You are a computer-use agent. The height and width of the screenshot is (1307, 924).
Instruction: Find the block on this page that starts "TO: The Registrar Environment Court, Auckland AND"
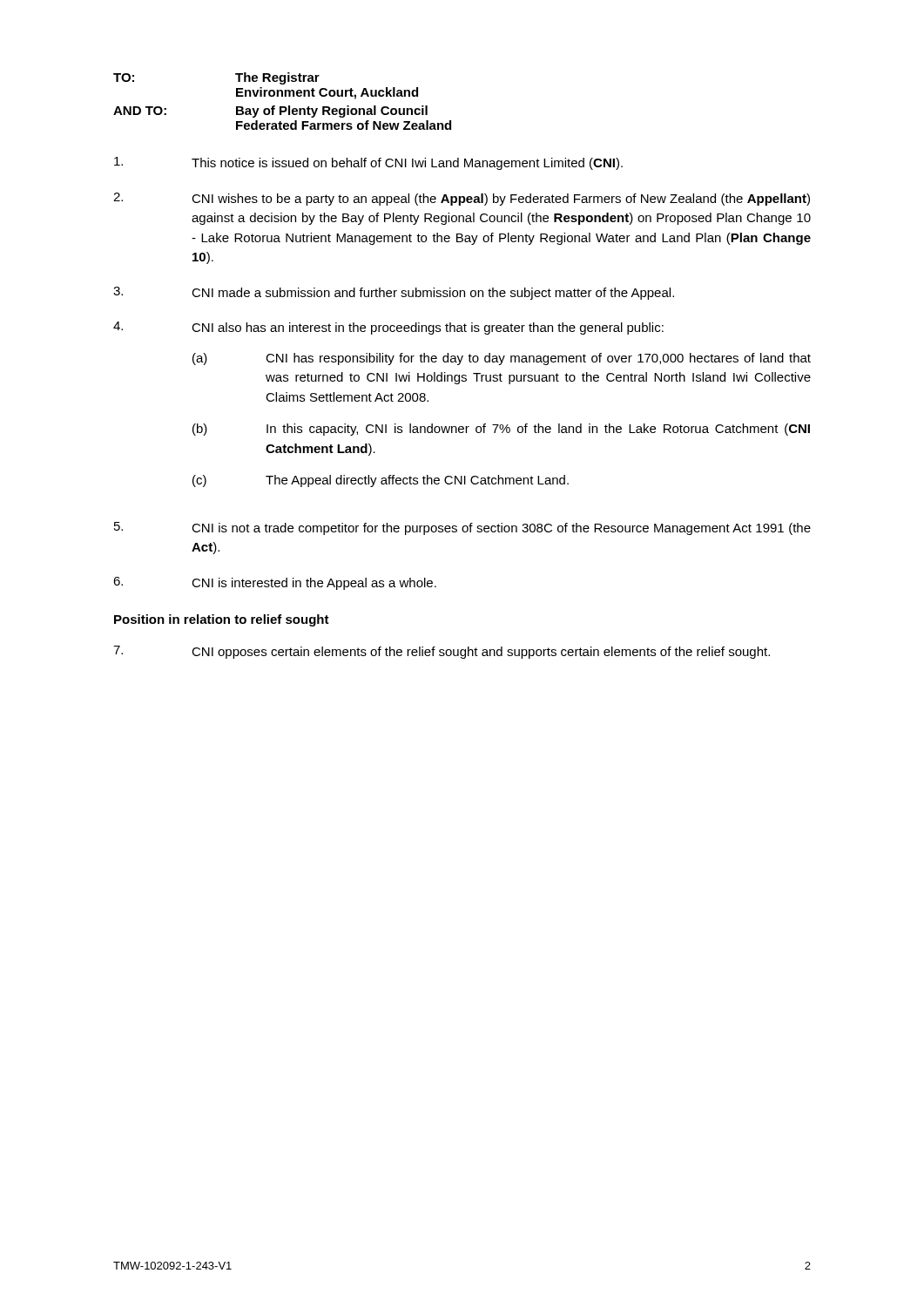[283, 101]
